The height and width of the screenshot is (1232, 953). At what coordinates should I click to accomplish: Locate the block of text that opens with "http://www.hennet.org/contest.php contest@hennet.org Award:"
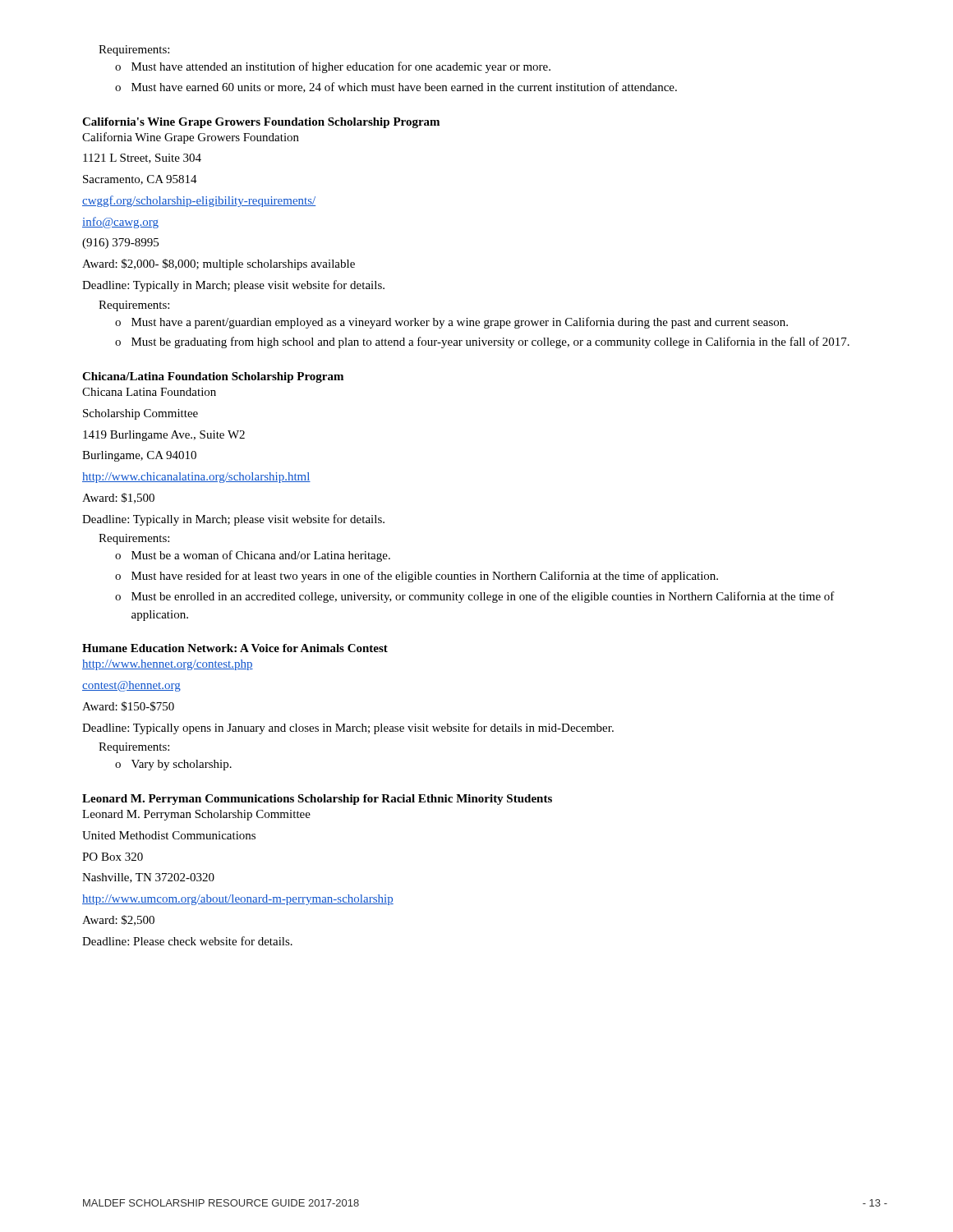click(168, 665)
